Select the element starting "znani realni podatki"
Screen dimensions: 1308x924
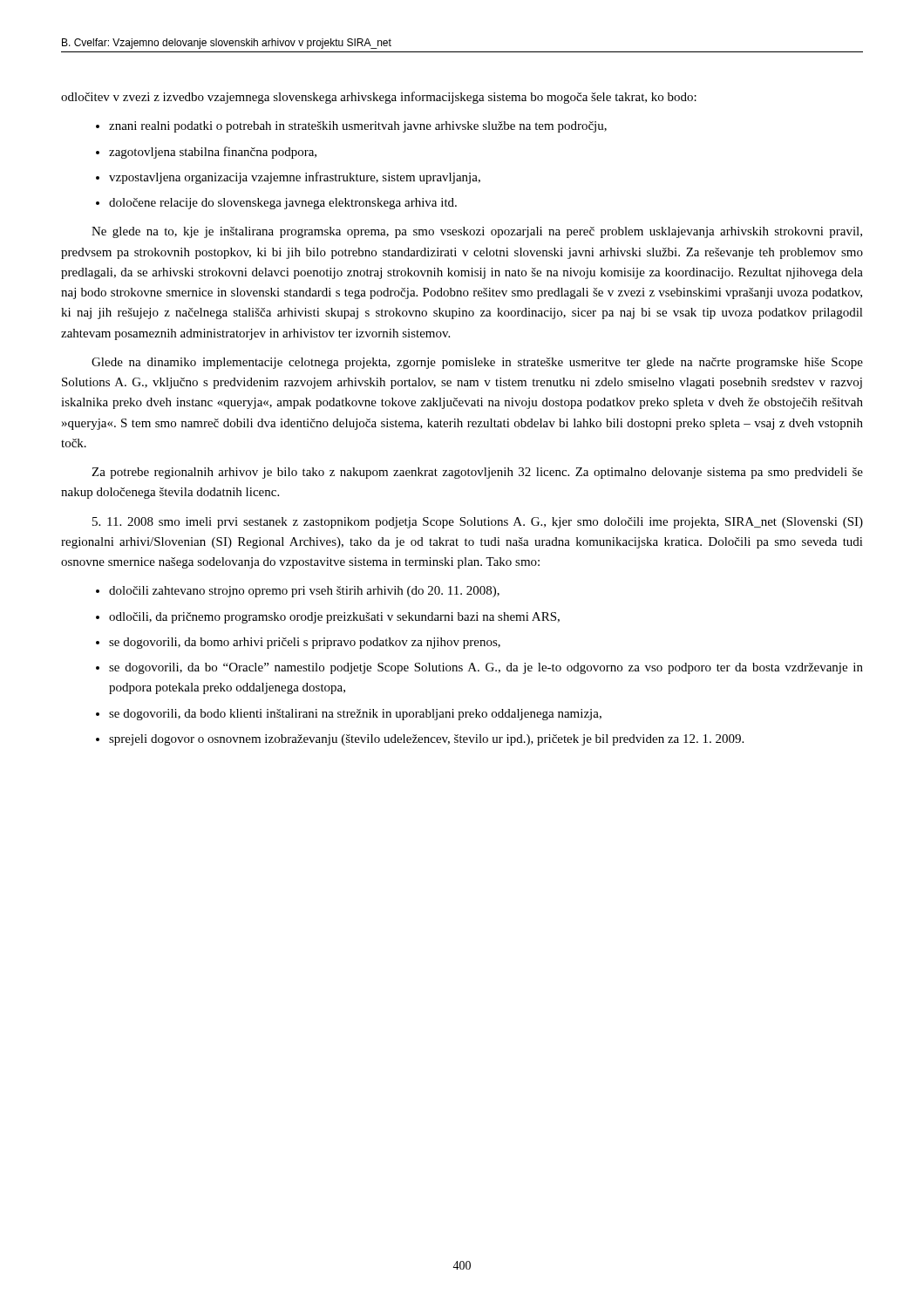click(x=358, y=126)
